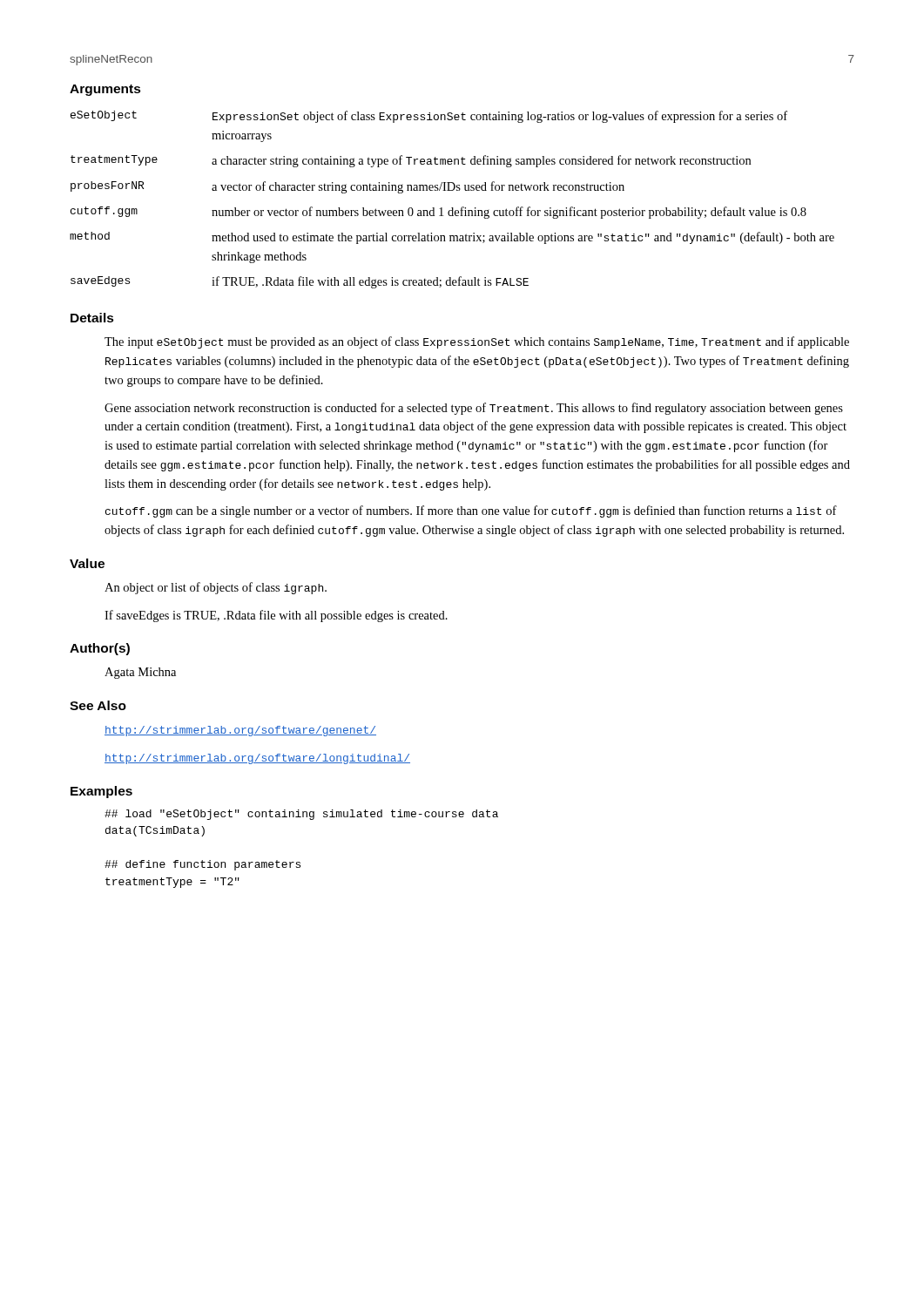This screenshot has height=1307, width=924.
Task: Click on the text block starting "If saveEdges is"
Action: pos(276,616)
